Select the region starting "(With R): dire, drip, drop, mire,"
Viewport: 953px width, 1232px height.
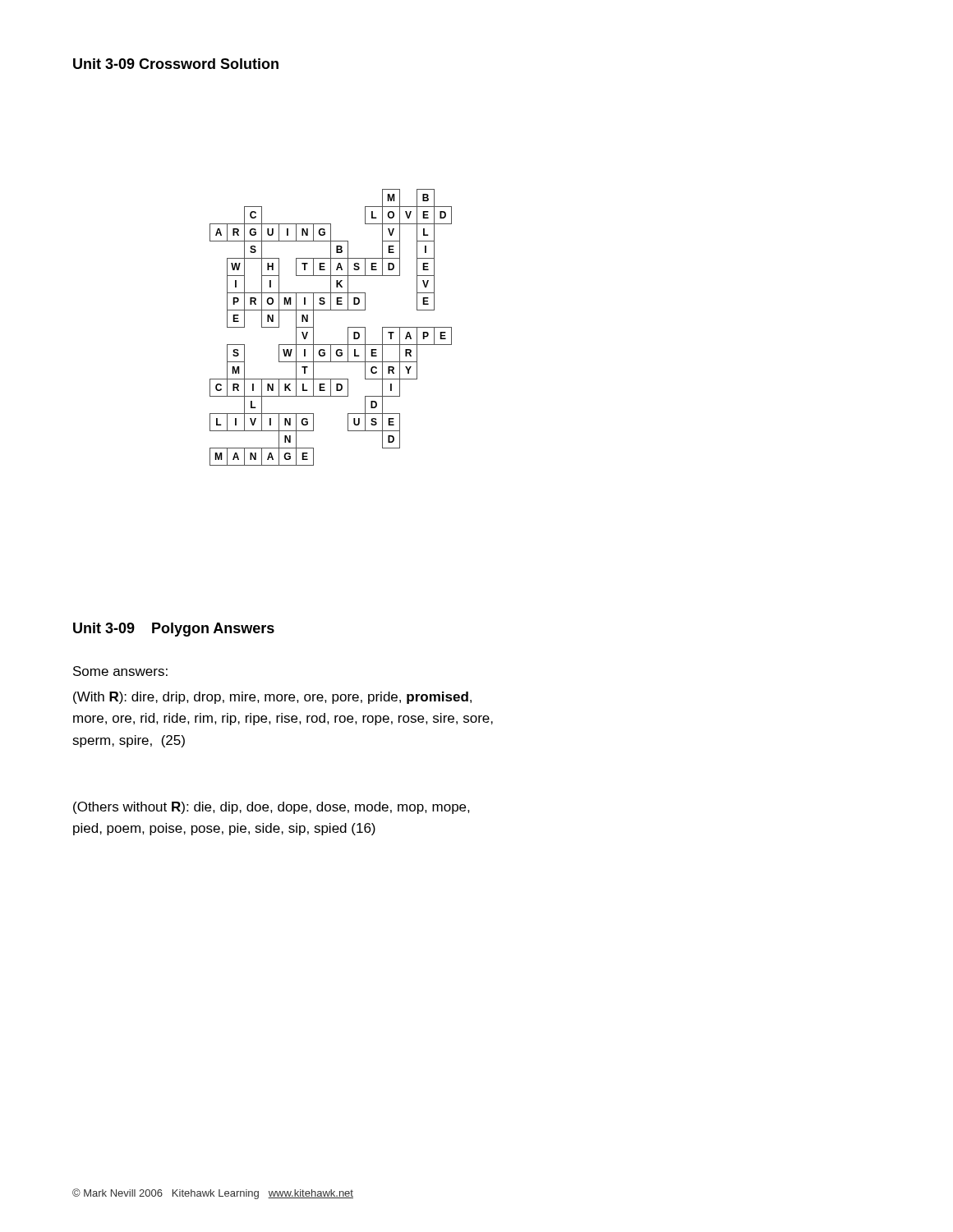coord(283,719)
